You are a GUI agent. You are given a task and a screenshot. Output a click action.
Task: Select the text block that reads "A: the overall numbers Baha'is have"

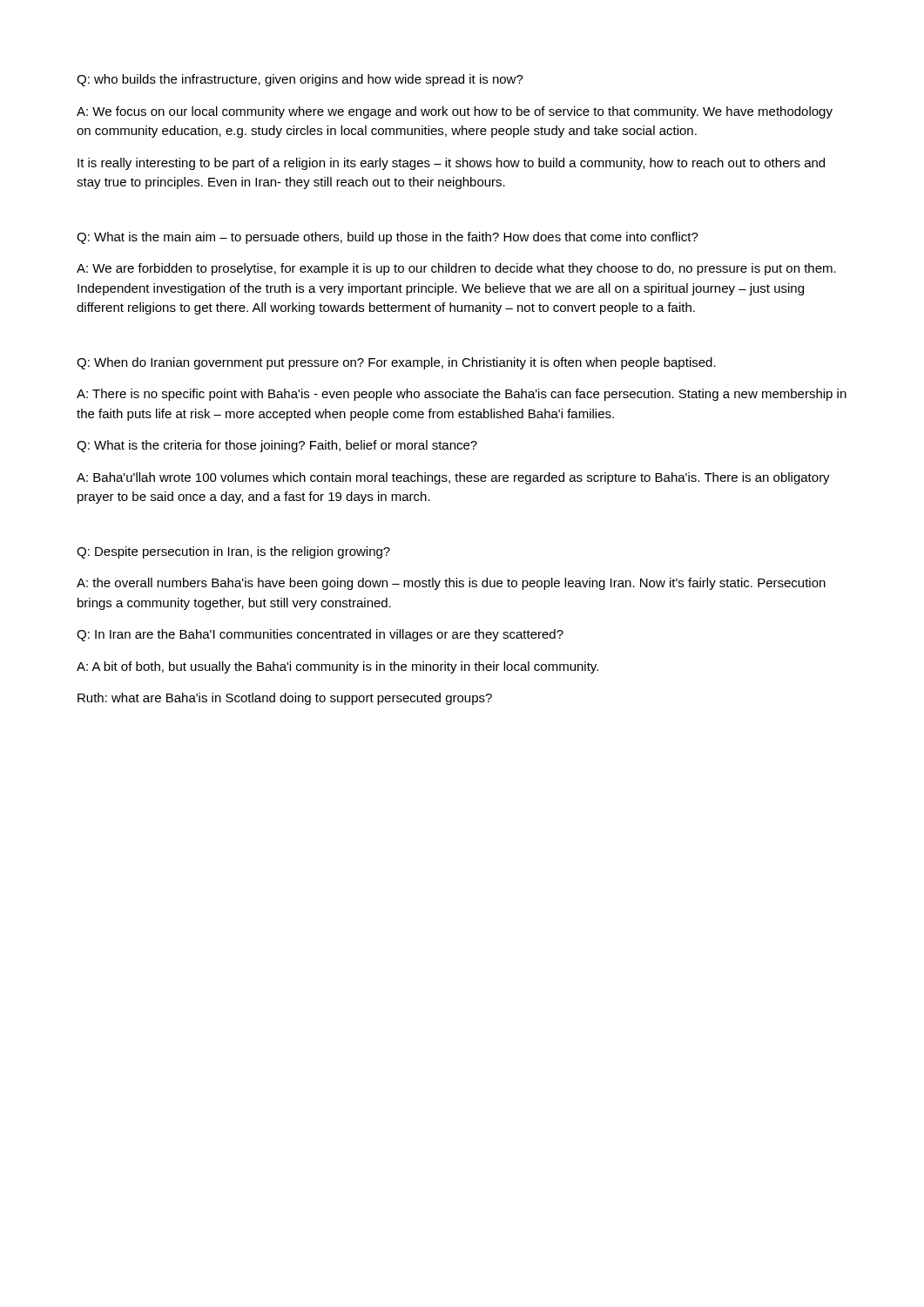(451, 592)
